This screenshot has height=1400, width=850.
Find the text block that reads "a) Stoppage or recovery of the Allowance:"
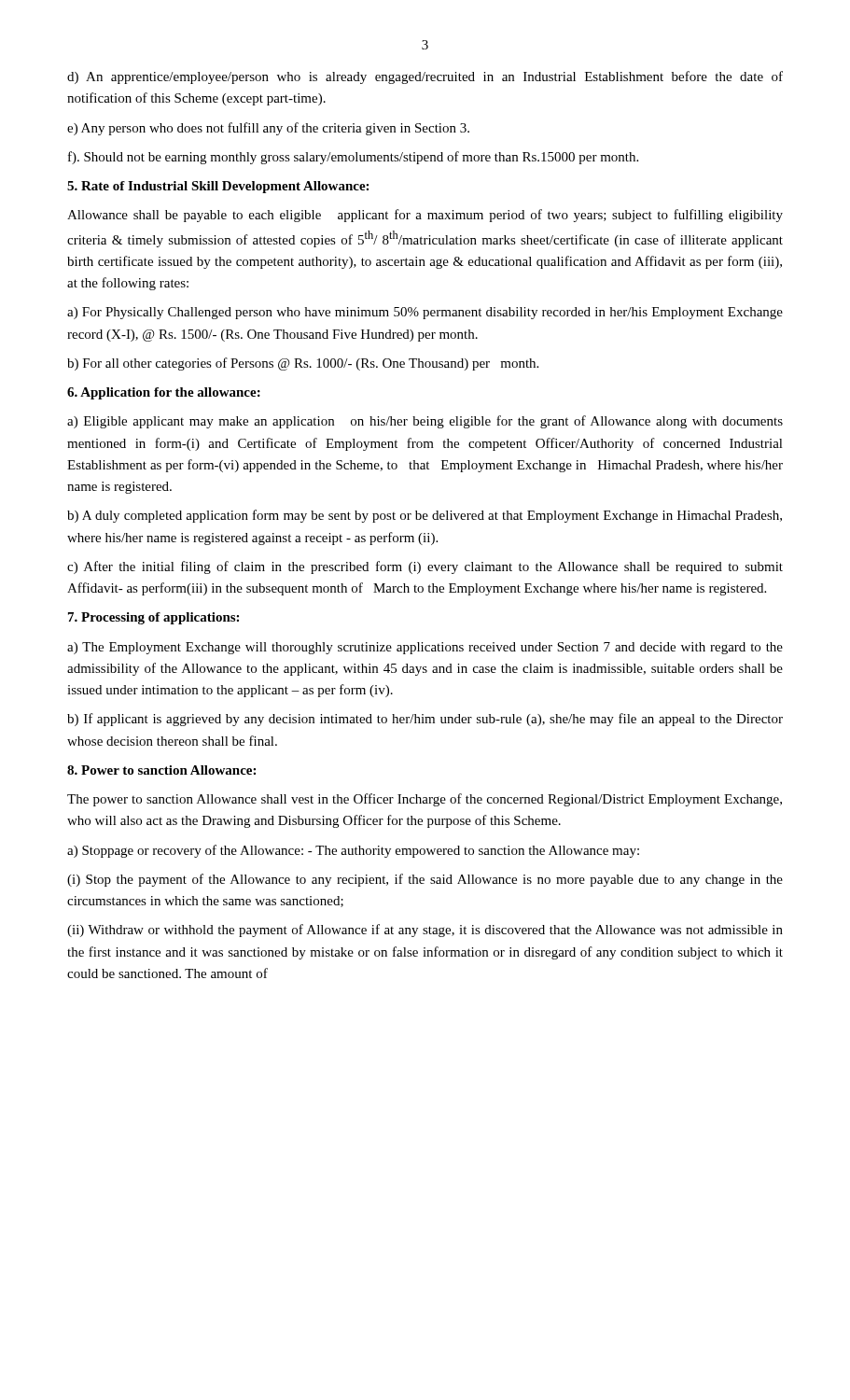click(425, 850)
